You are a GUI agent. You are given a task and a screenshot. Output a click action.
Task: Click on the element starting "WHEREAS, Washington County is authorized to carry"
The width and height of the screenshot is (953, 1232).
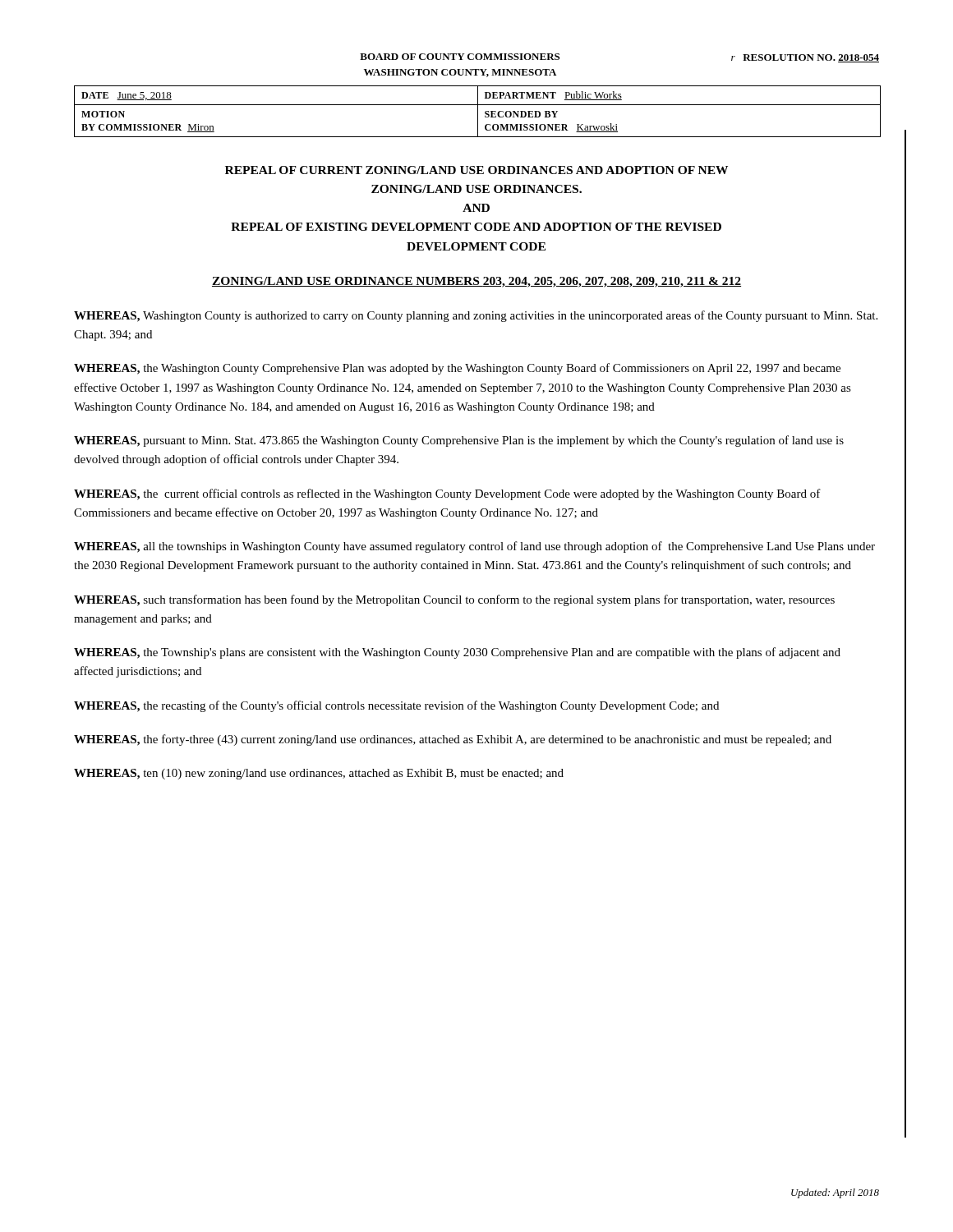[x=476, y=325]
